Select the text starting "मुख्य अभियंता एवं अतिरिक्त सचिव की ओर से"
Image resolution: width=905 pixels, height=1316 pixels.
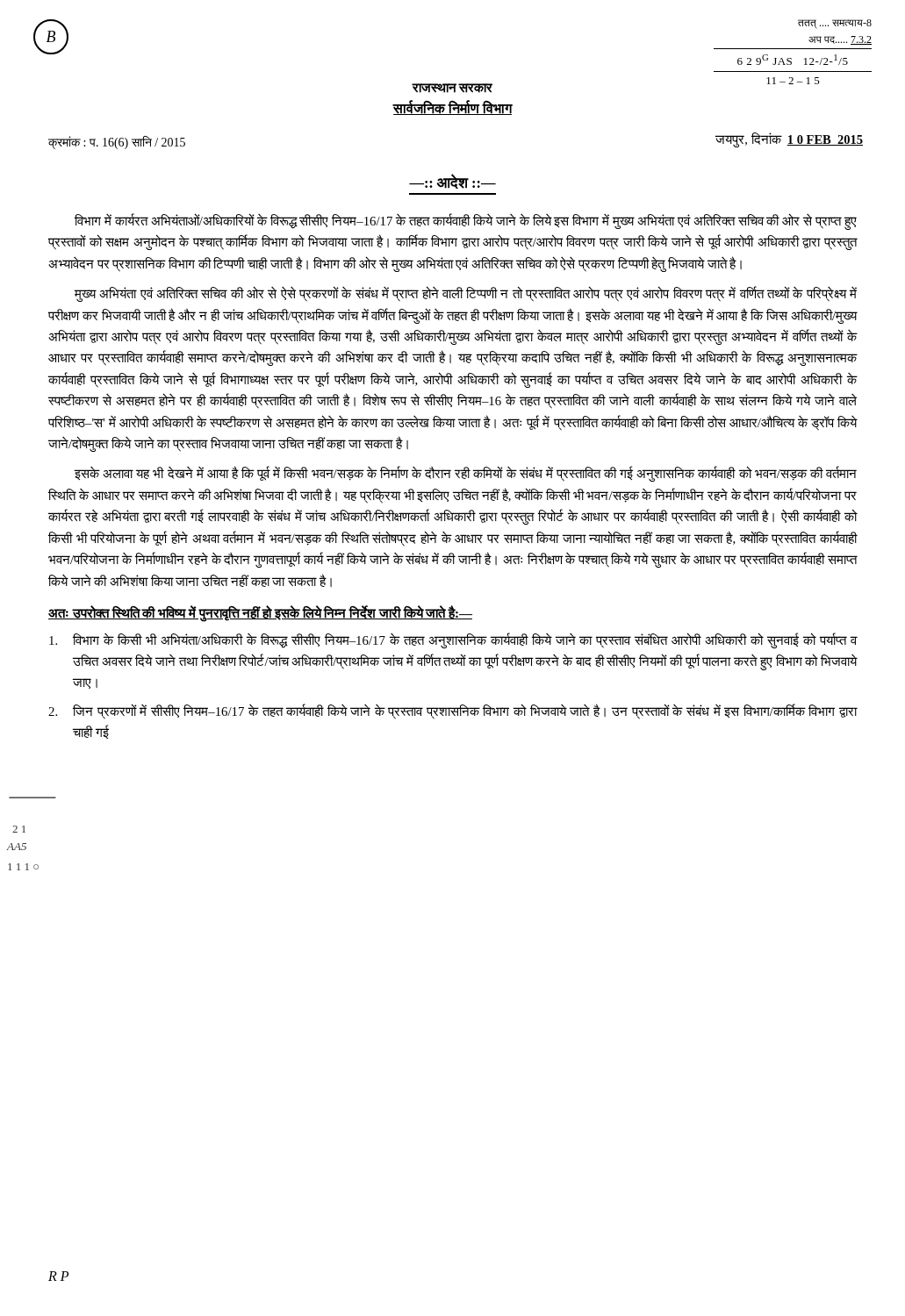[x=452, y=369]
